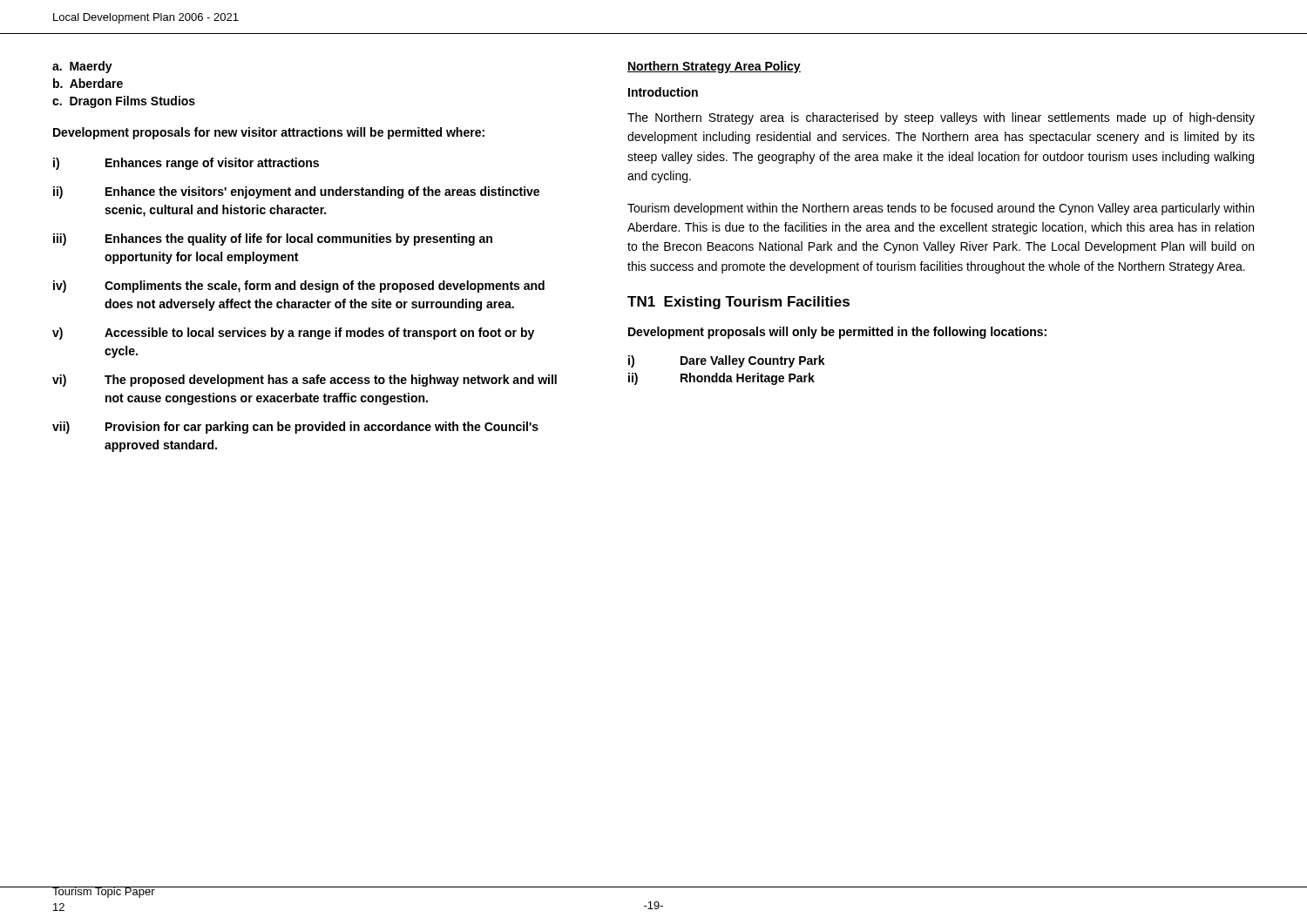Select the list item containing "vii) Provision for car parking"
This screenshot has height=924, width=1307.
click(305, 436)
